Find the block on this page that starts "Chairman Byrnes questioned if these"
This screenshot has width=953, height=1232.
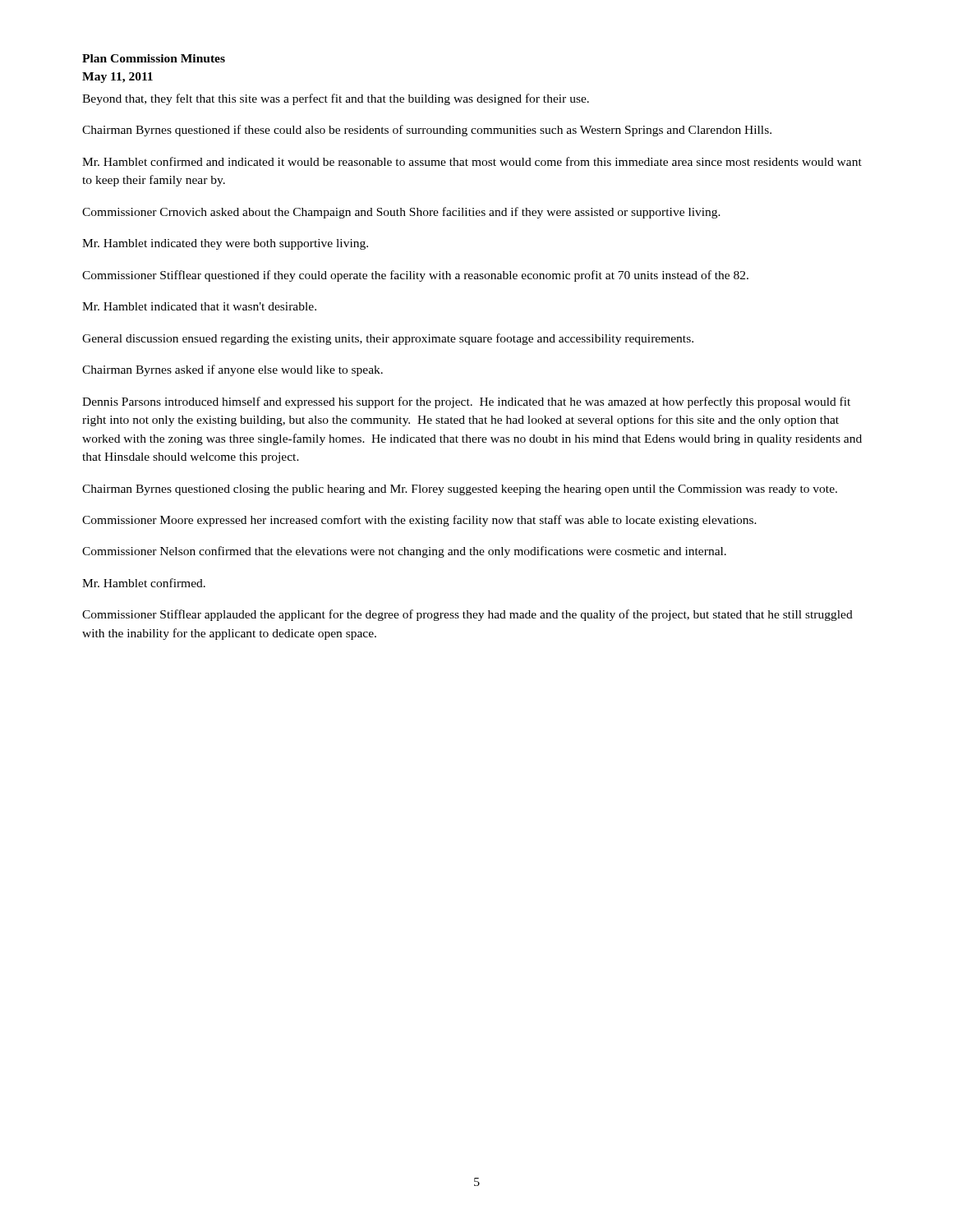point(427,130)
